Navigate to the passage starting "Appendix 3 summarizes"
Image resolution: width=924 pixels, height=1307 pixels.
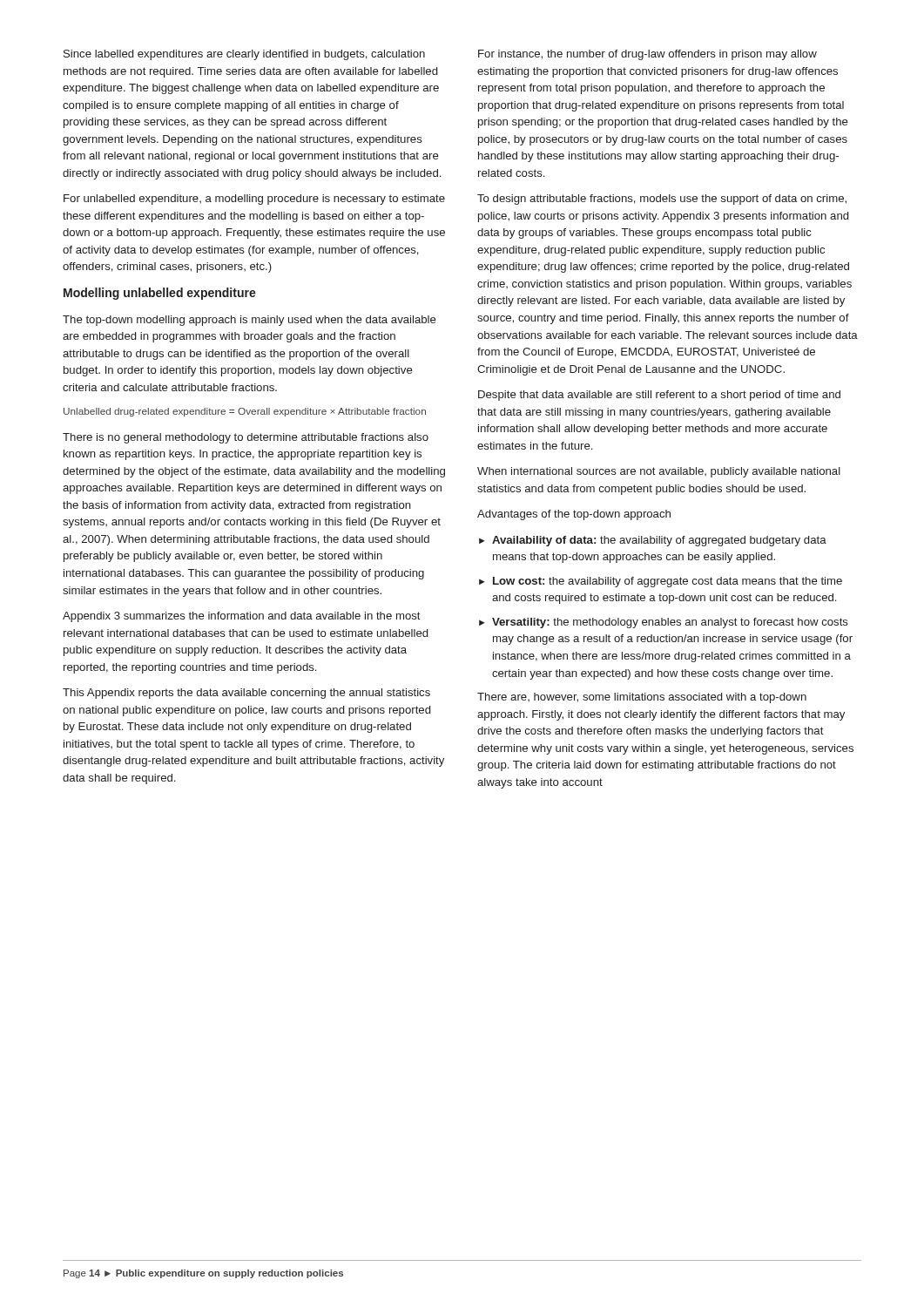coord(254,641)
